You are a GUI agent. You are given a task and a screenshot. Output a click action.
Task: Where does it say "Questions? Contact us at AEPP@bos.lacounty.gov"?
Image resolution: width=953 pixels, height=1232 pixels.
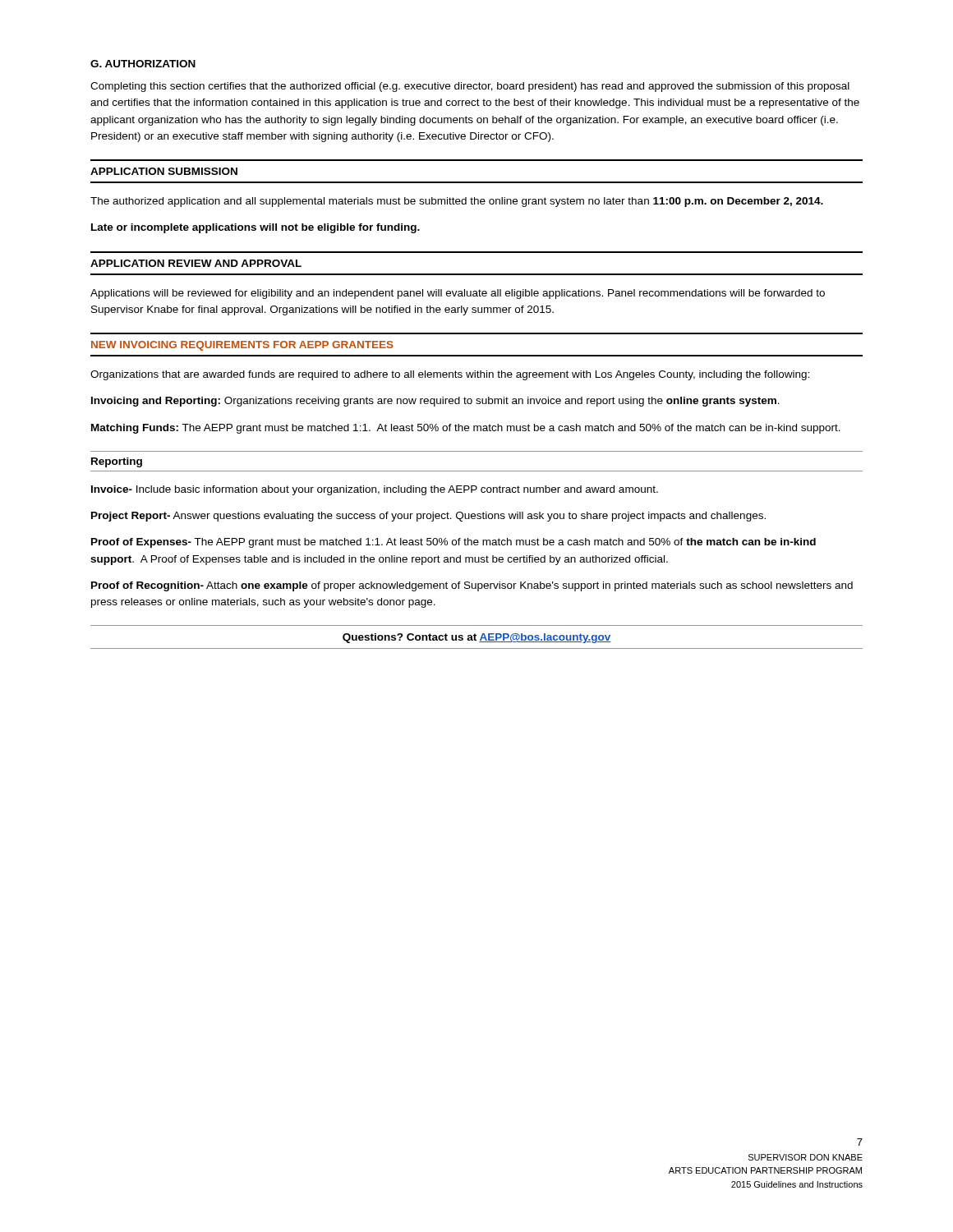tap(476, 637)
